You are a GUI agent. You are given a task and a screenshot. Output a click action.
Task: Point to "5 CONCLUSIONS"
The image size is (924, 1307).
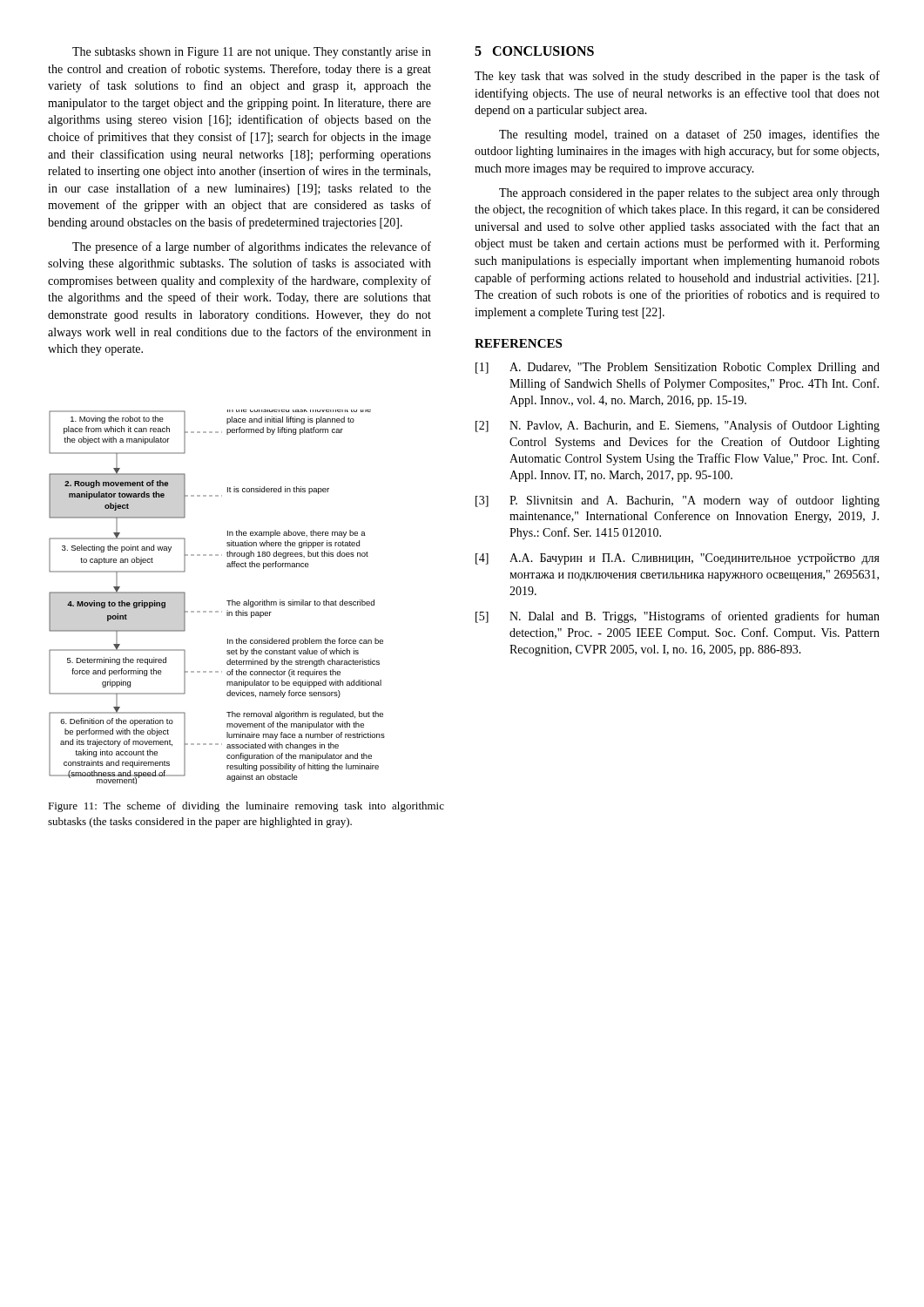click(534, 51)
